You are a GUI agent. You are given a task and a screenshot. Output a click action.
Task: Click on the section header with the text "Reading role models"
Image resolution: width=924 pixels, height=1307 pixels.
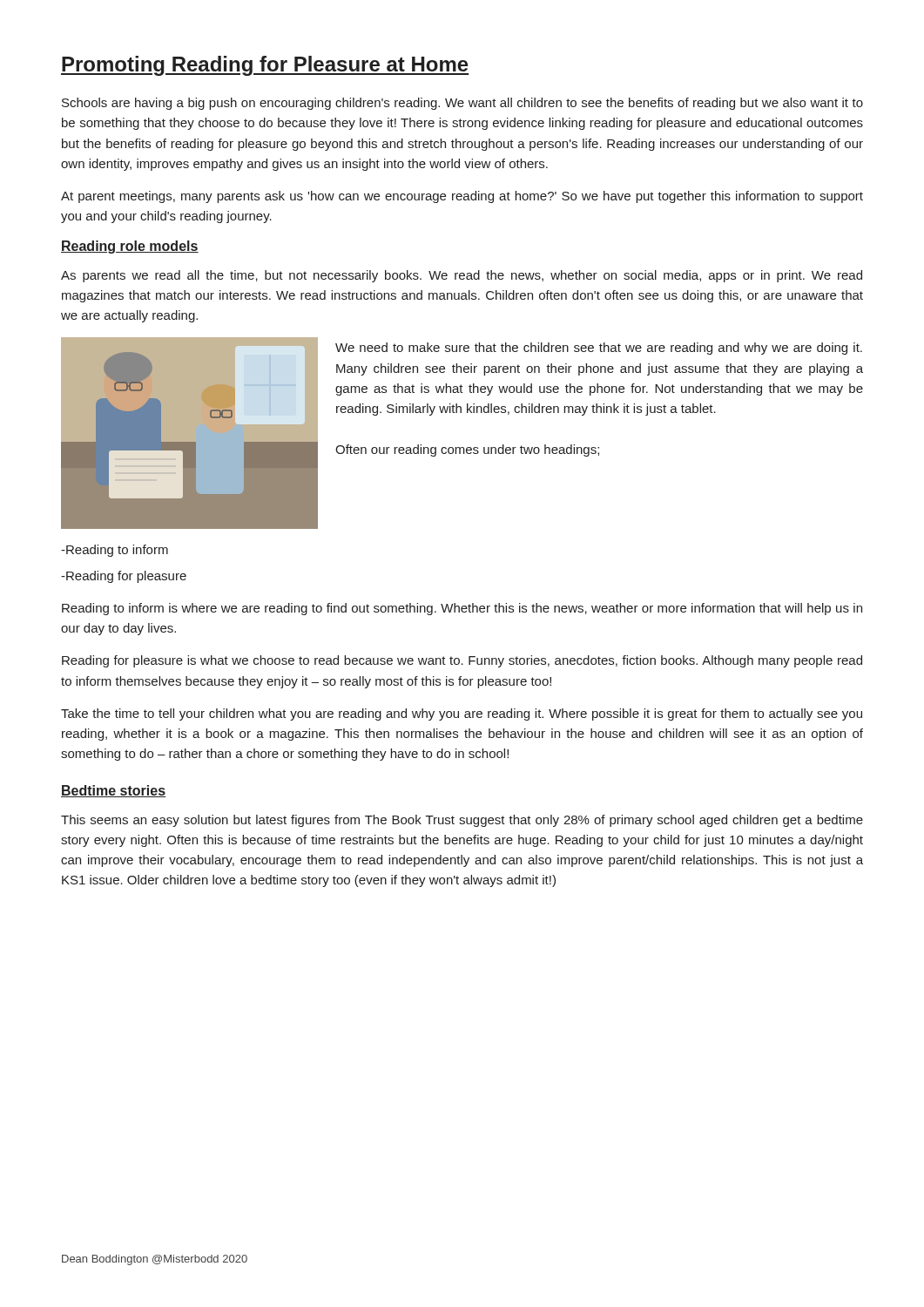click(129, 246)
